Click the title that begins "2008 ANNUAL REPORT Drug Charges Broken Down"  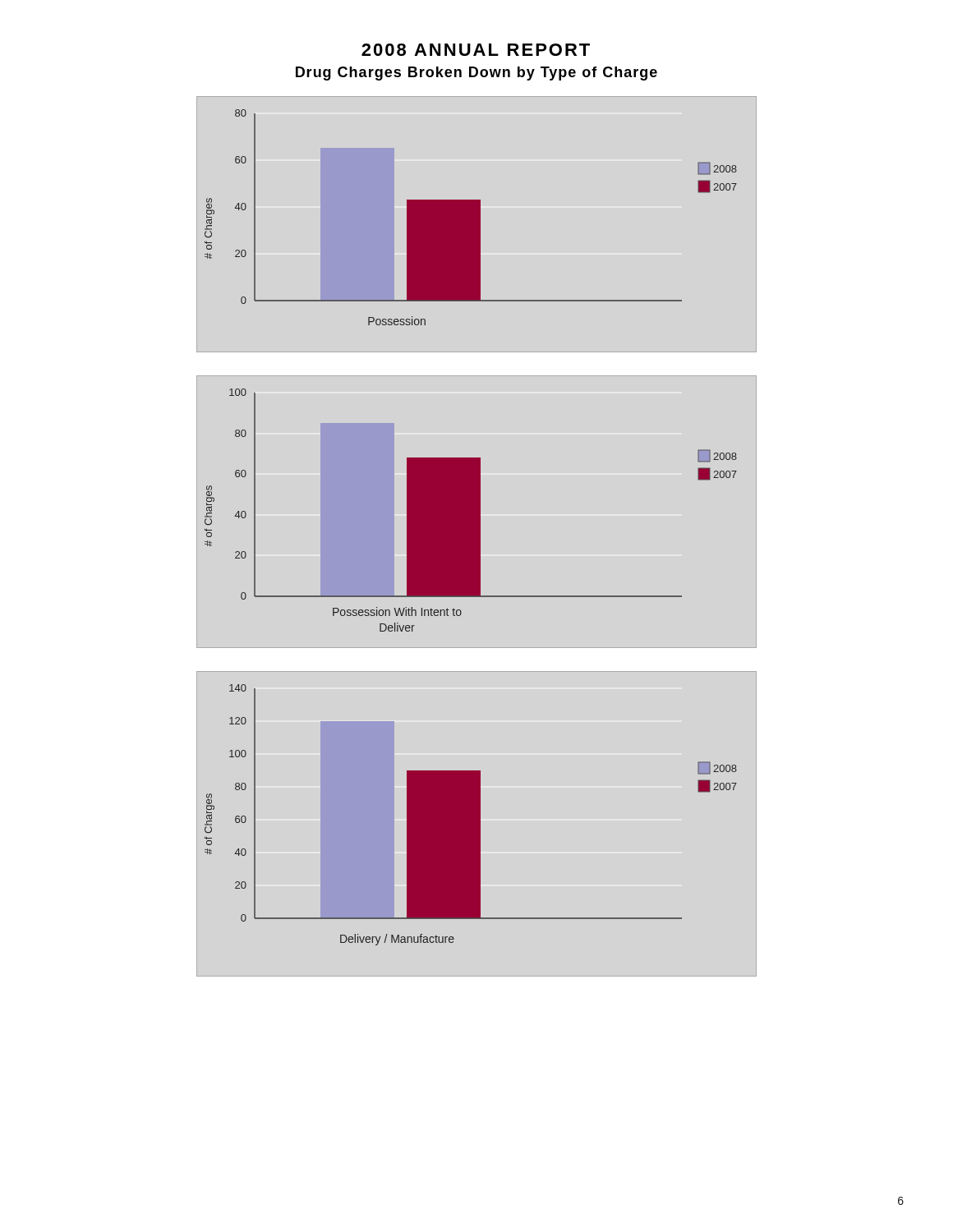coord(476,60)
